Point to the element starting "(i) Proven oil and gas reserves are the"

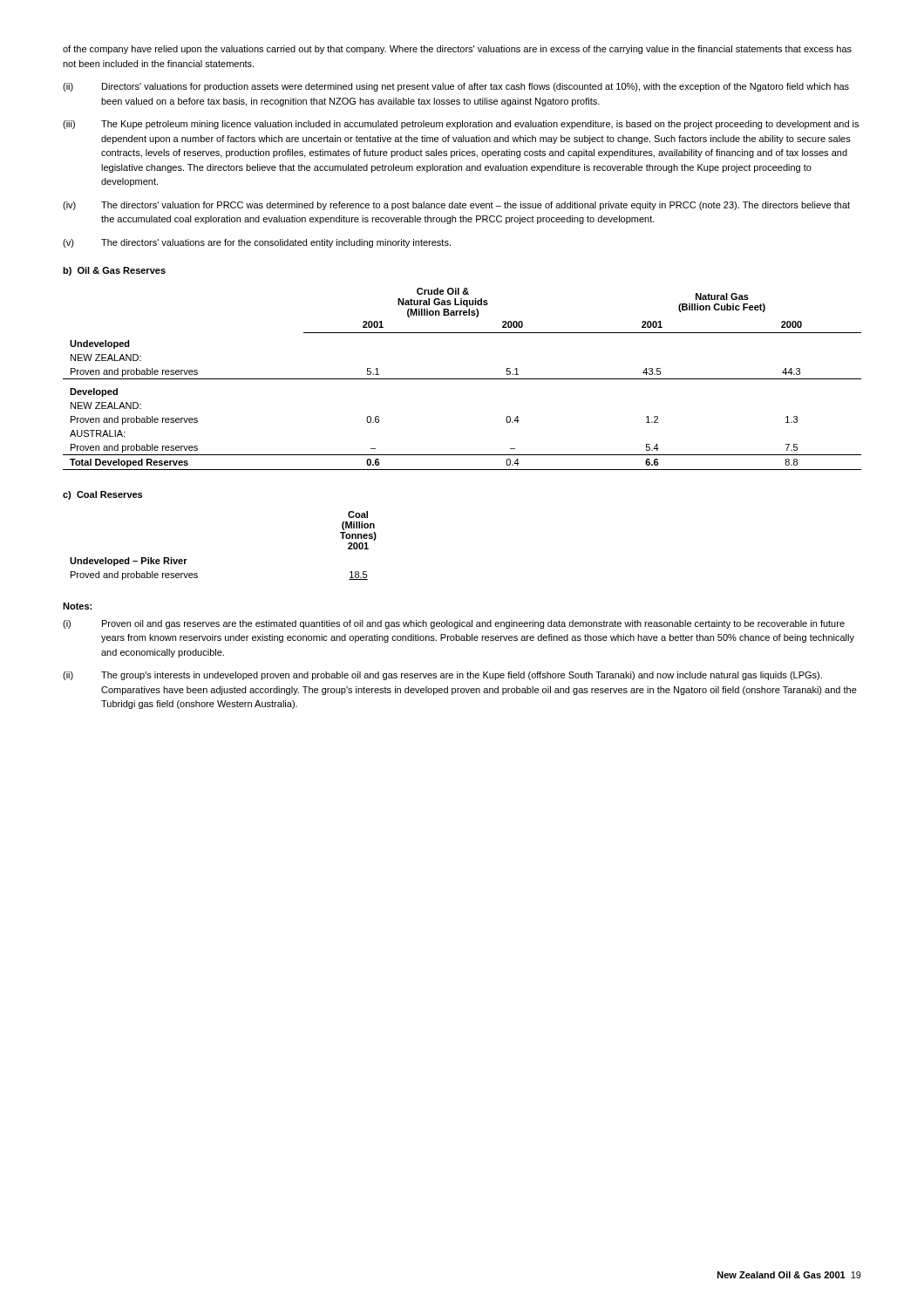pos(462,638)
